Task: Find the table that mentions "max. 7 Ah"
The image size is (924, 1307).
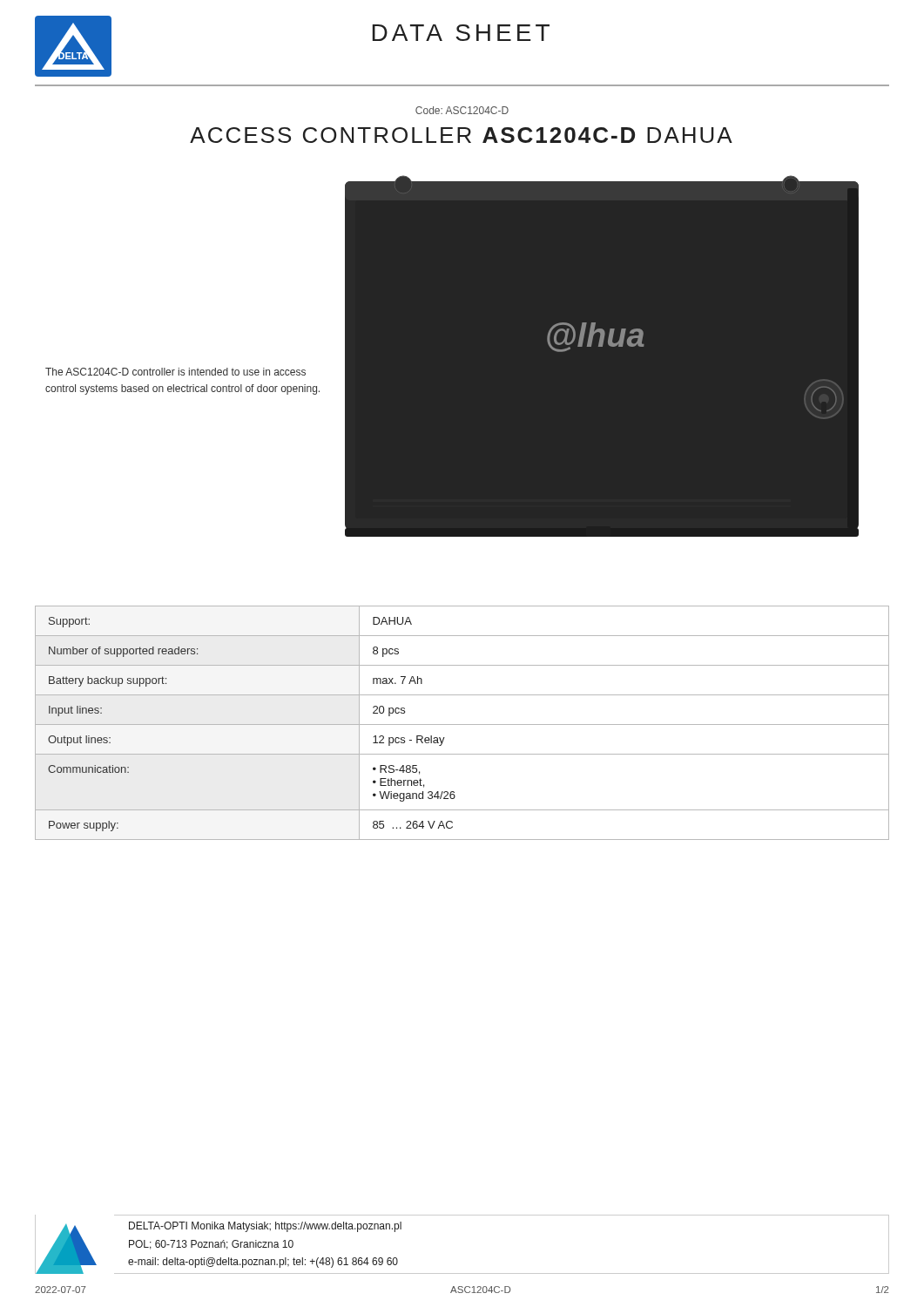Action: tap(462, 723)
